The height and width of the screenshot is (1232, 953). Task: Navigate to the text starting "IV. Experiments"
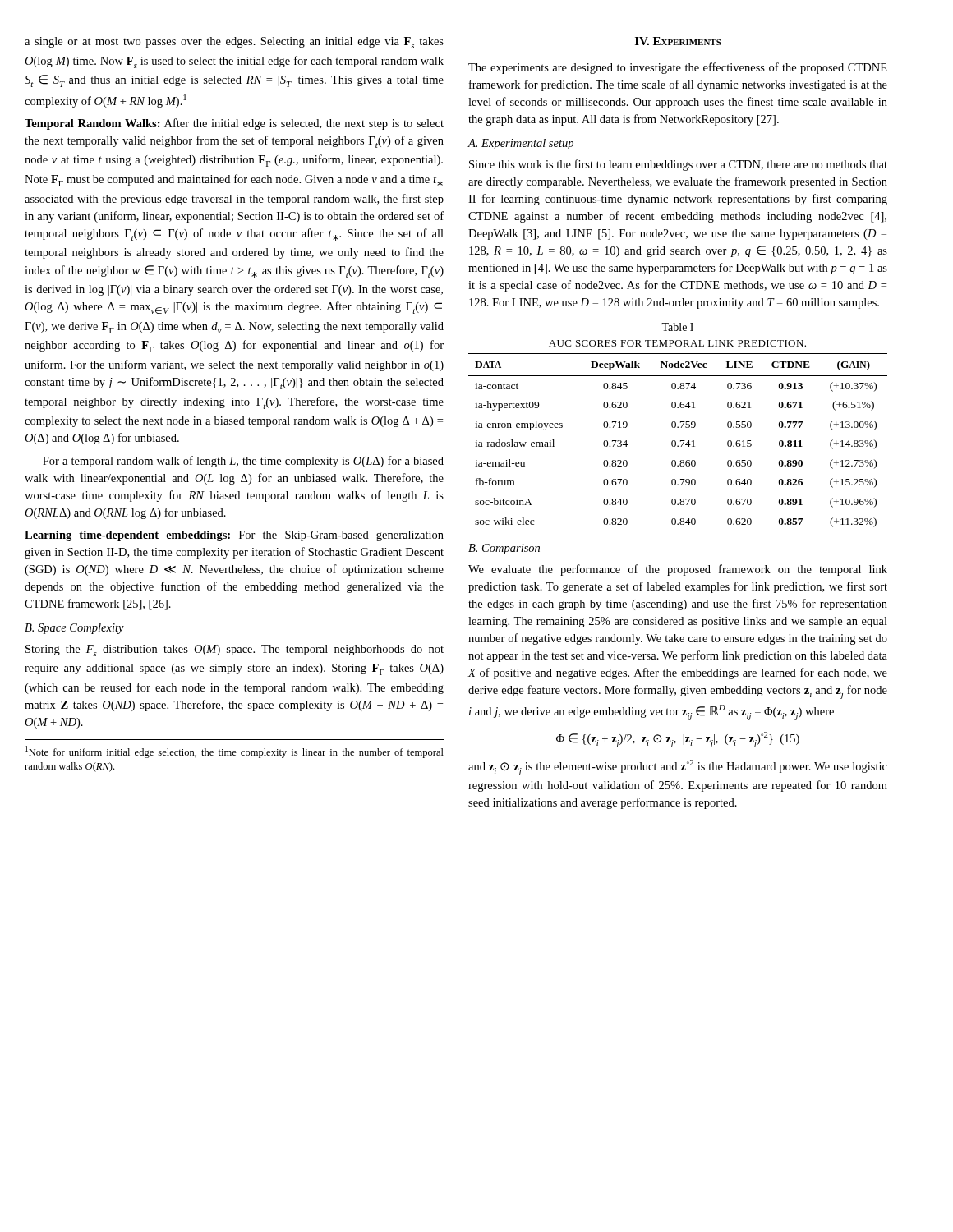[678, 42]
